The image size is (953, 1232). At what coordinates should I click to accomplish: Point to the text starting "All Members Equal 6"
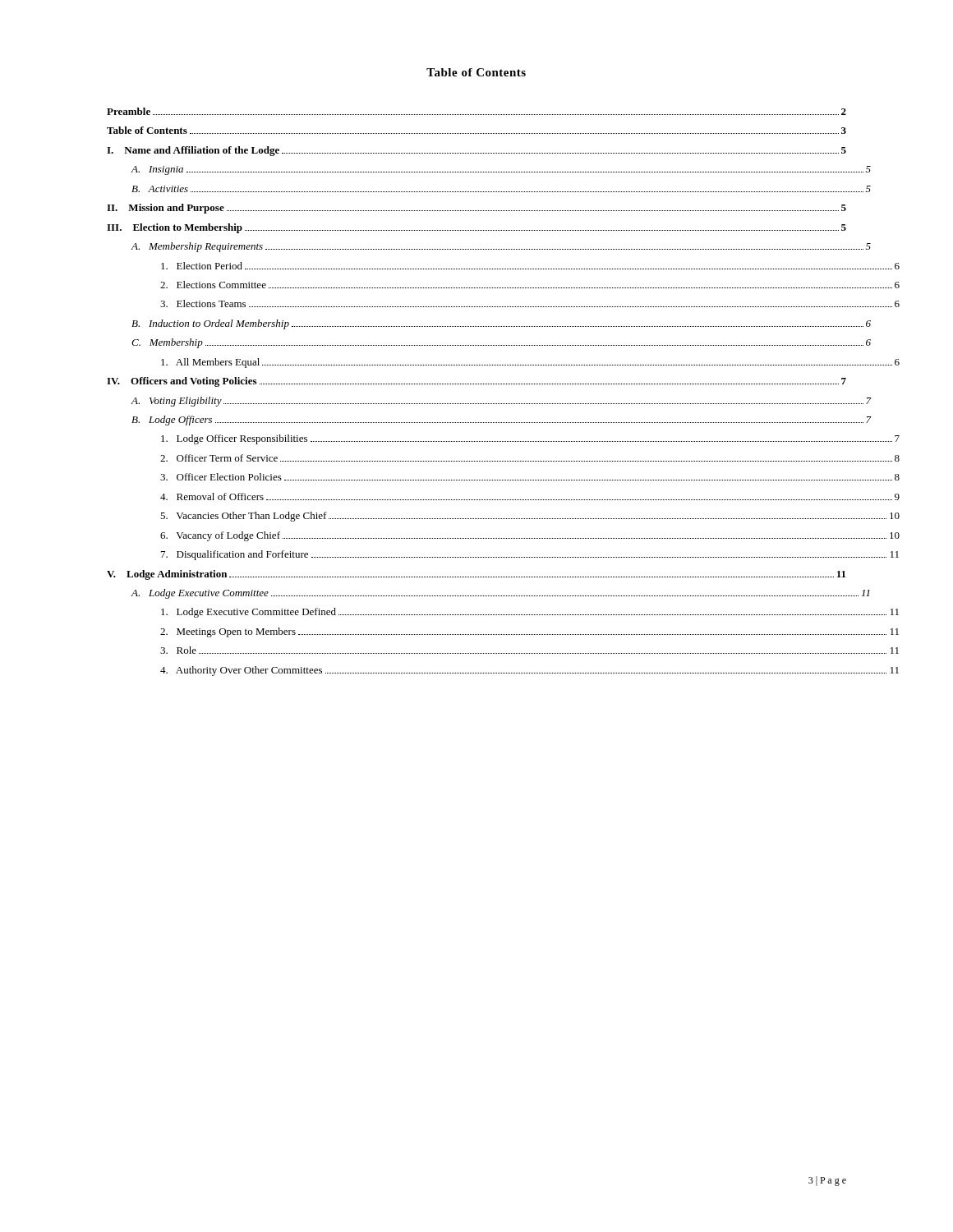pos(530,362)
